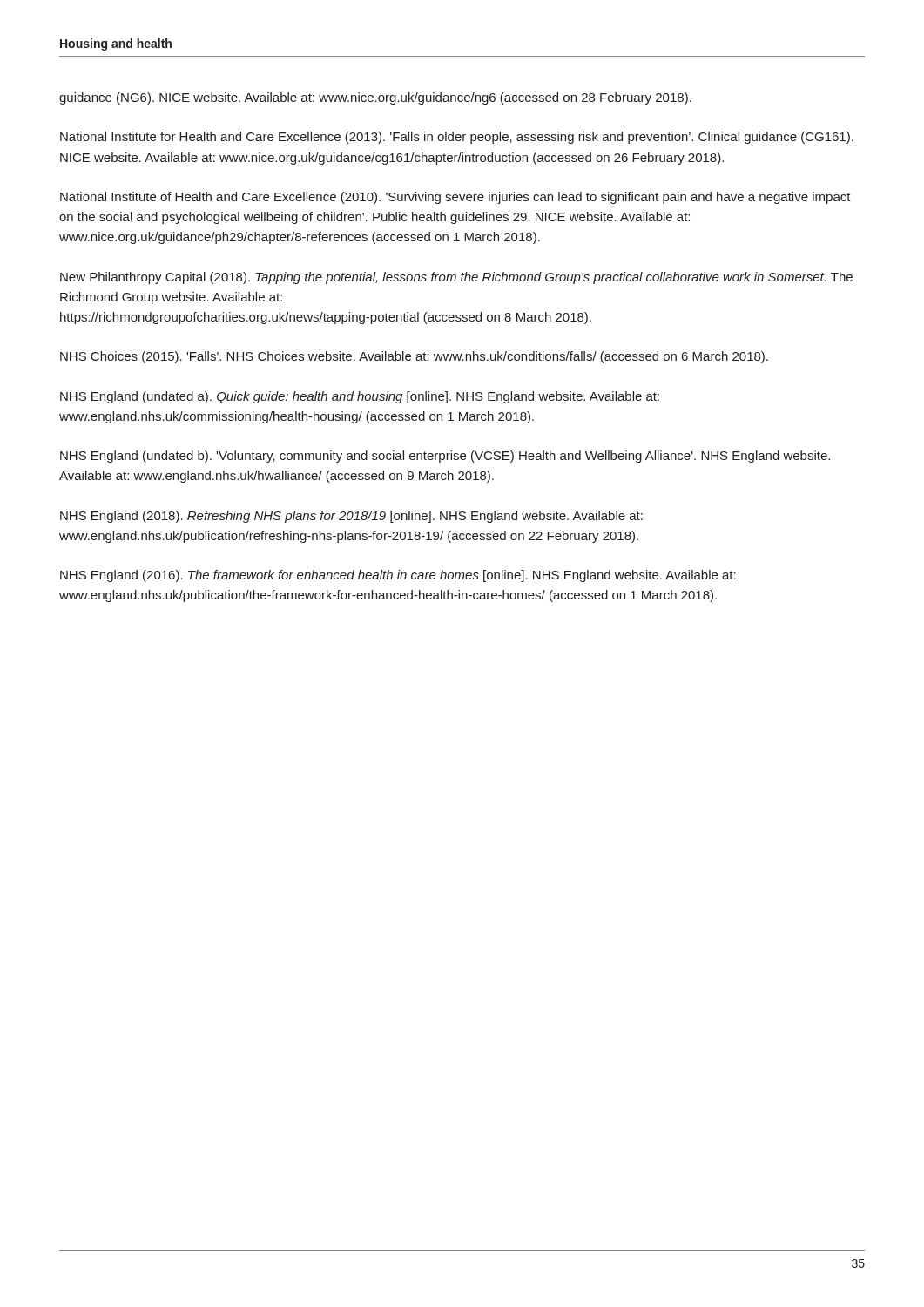Select the element starting "NHS England (undated b). 'Voluntary,"
Screen dimensions: 1307x924
point(445,465)
